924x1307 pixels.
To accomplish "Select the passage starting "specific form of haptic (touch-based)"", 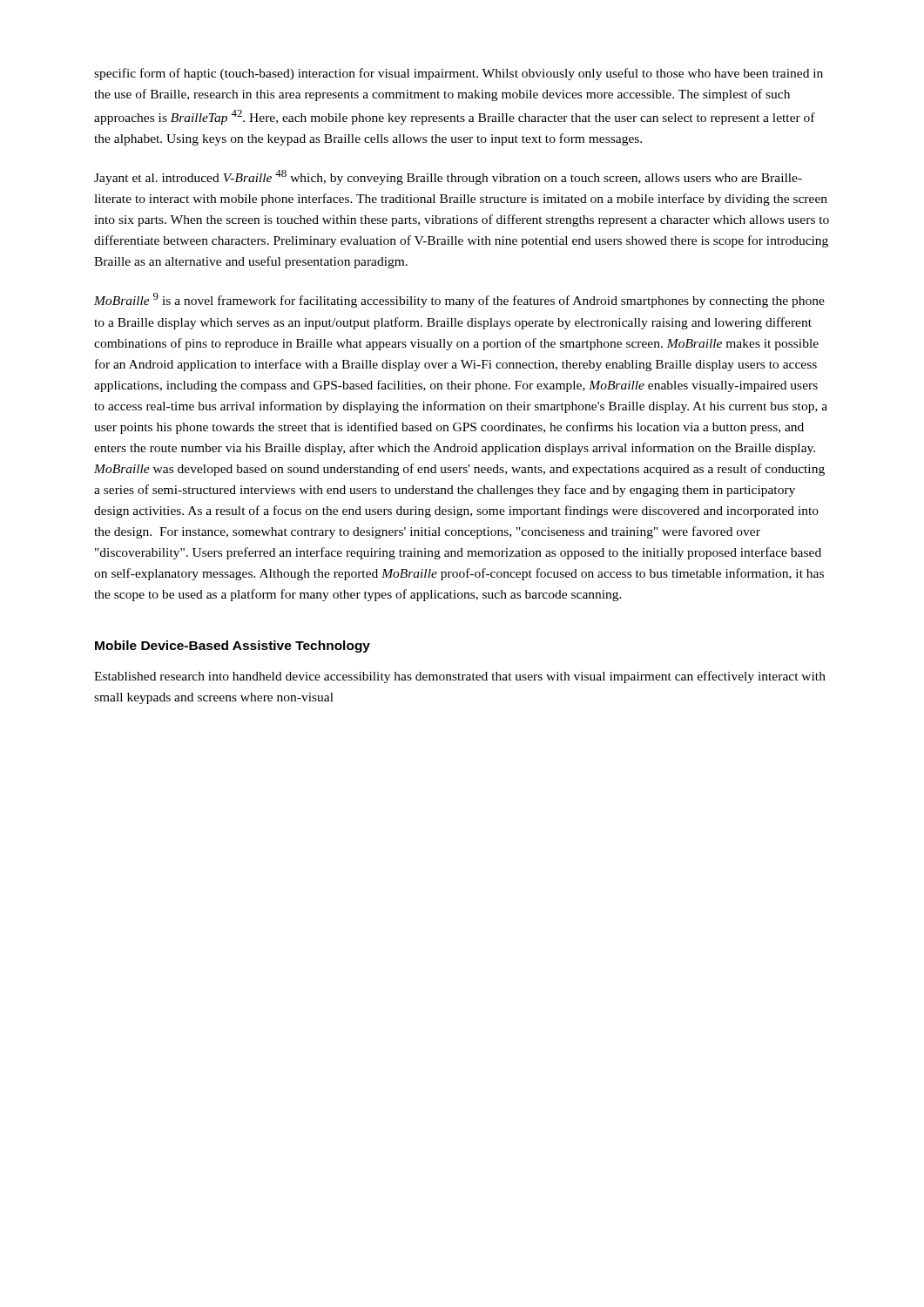I will pyautogui.click(x=462, y=106).
